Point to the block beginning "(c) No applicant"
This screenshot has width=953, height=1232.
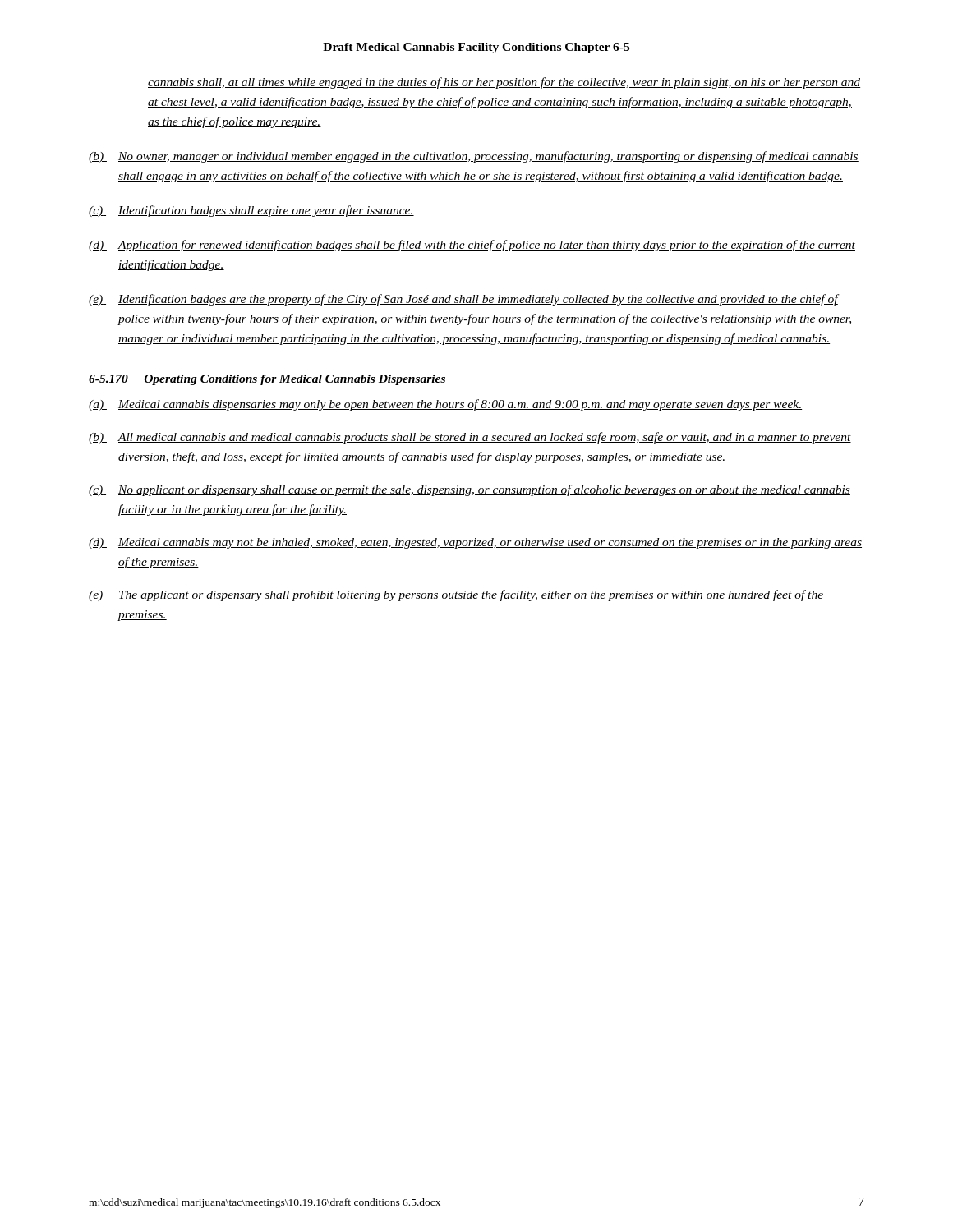coord(476,500)
